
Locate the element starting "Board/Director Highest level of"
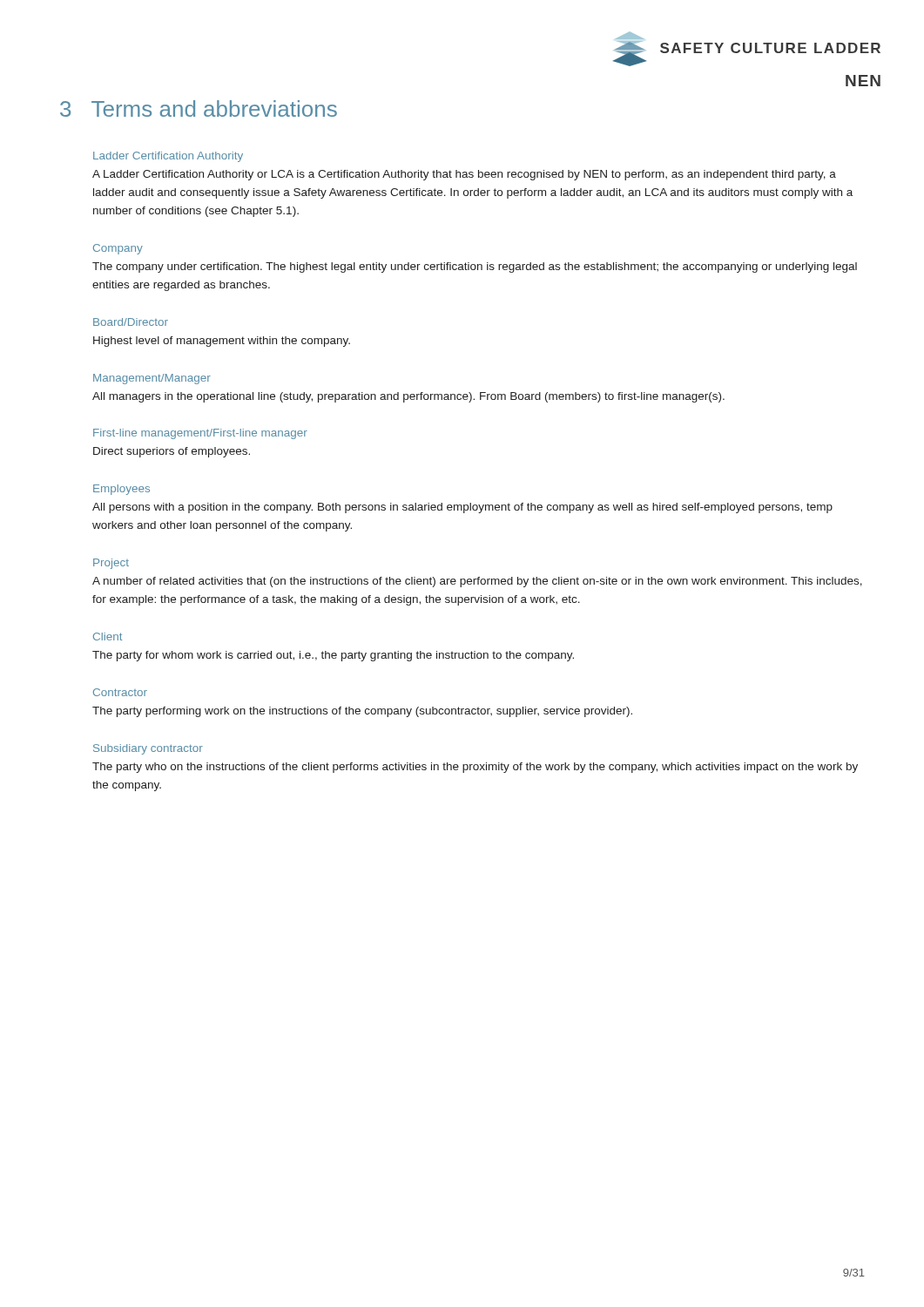point(131,322)
